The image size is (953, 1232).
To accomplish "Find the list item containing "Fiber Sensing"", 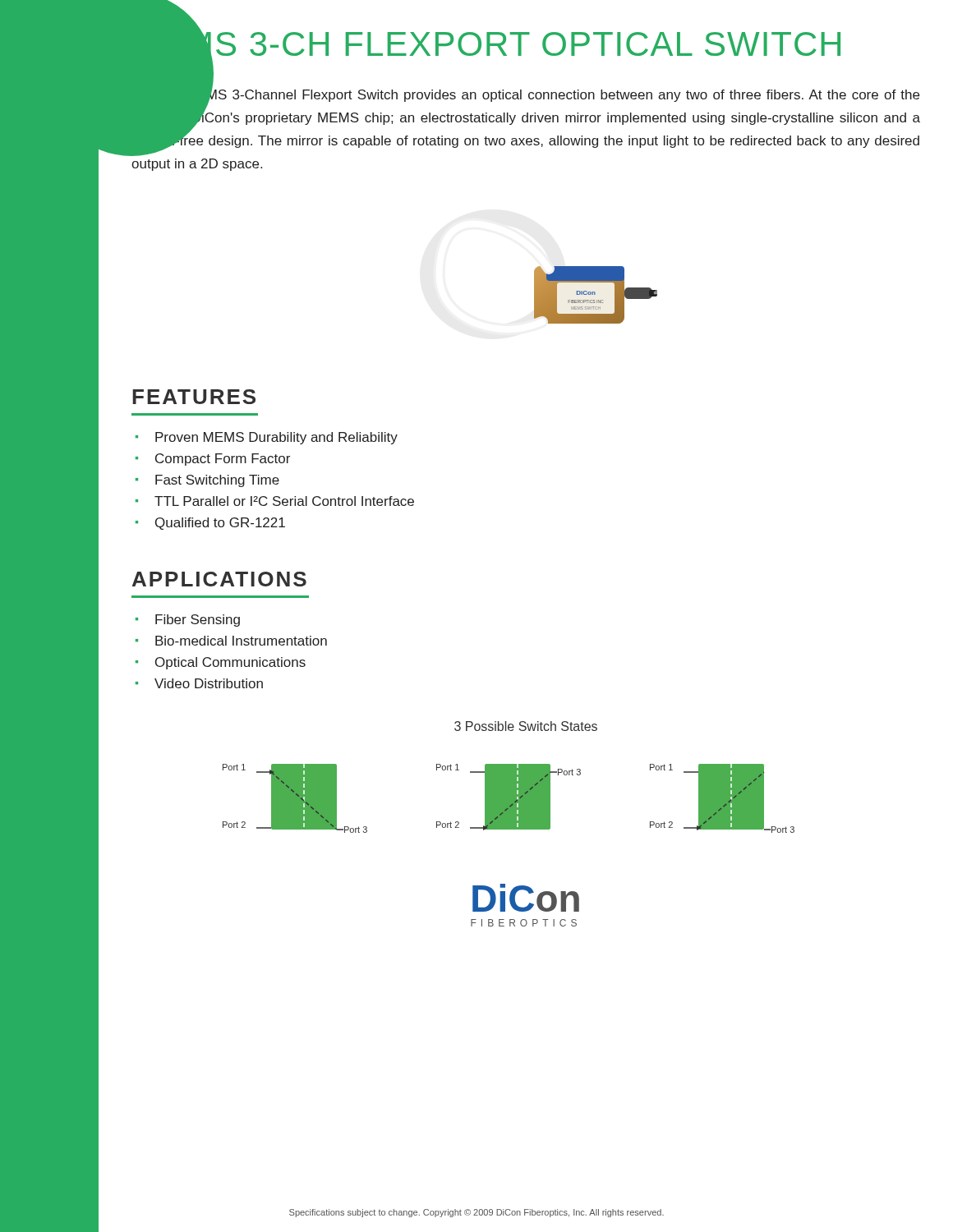I will pyautogui.click(x=188, y=621).
